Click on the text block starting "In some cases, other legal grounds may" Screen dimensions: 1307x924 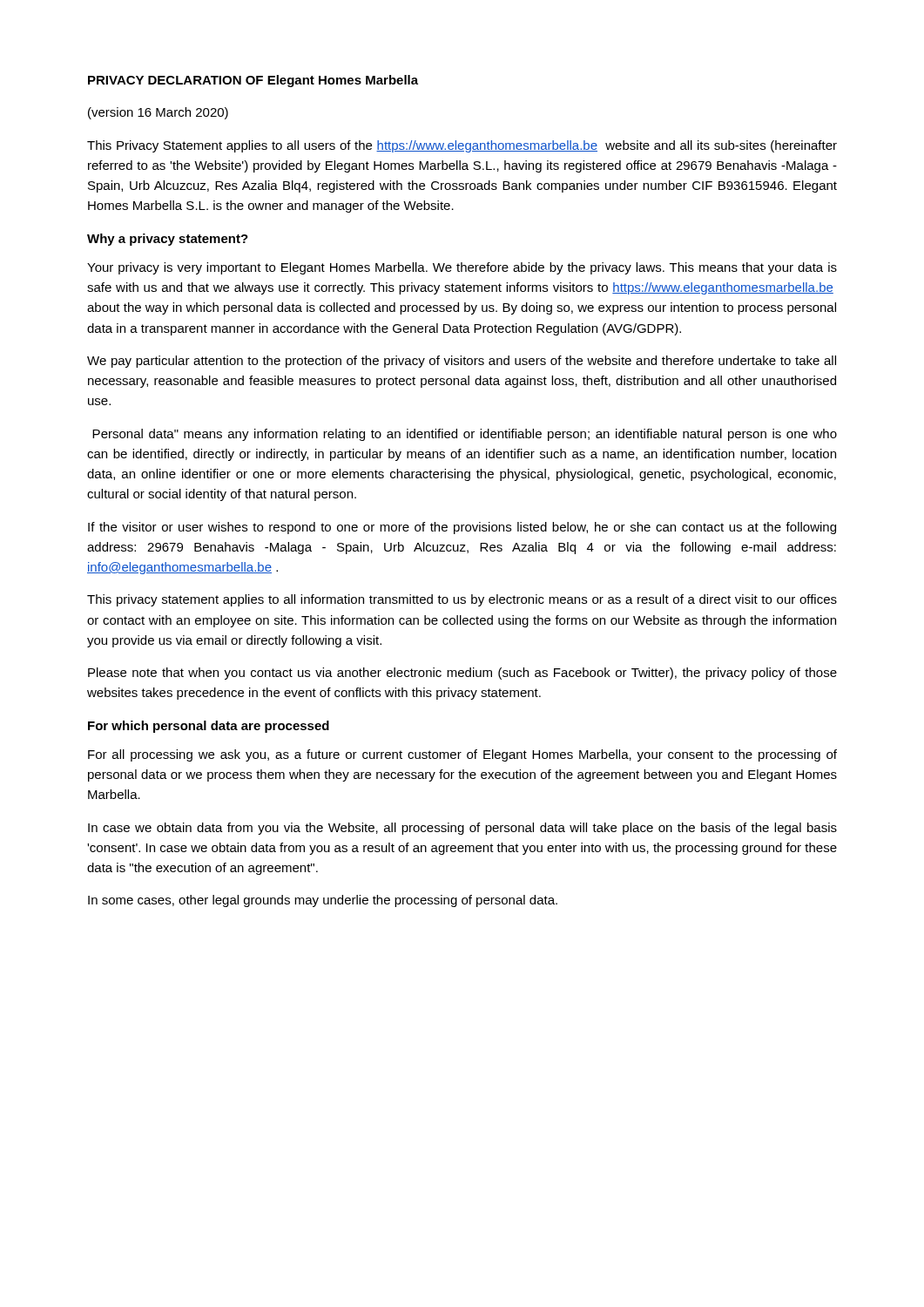[323, 900]
